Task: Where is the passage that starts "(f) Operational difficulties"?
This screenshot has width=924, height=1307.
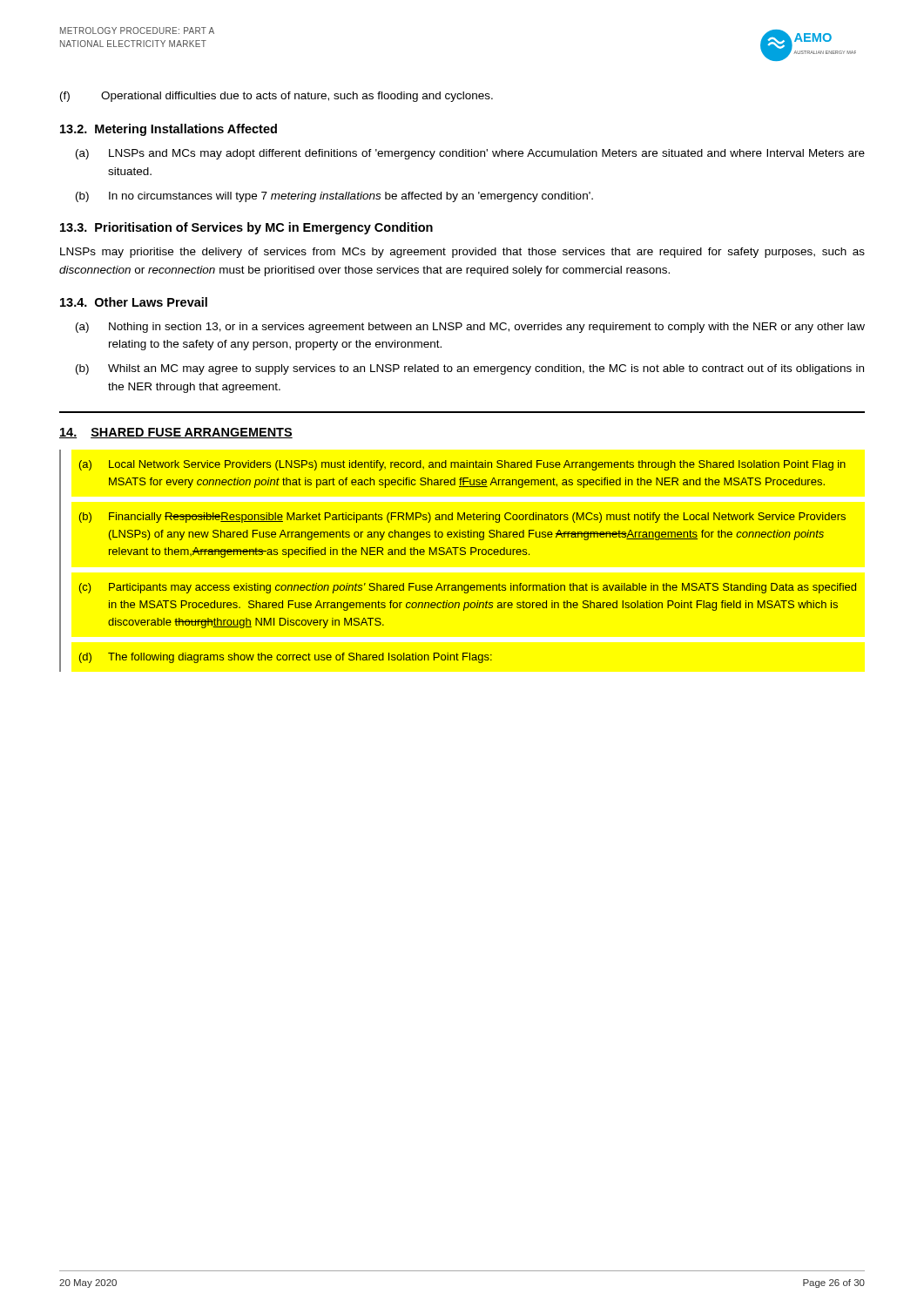Action: 276,96
